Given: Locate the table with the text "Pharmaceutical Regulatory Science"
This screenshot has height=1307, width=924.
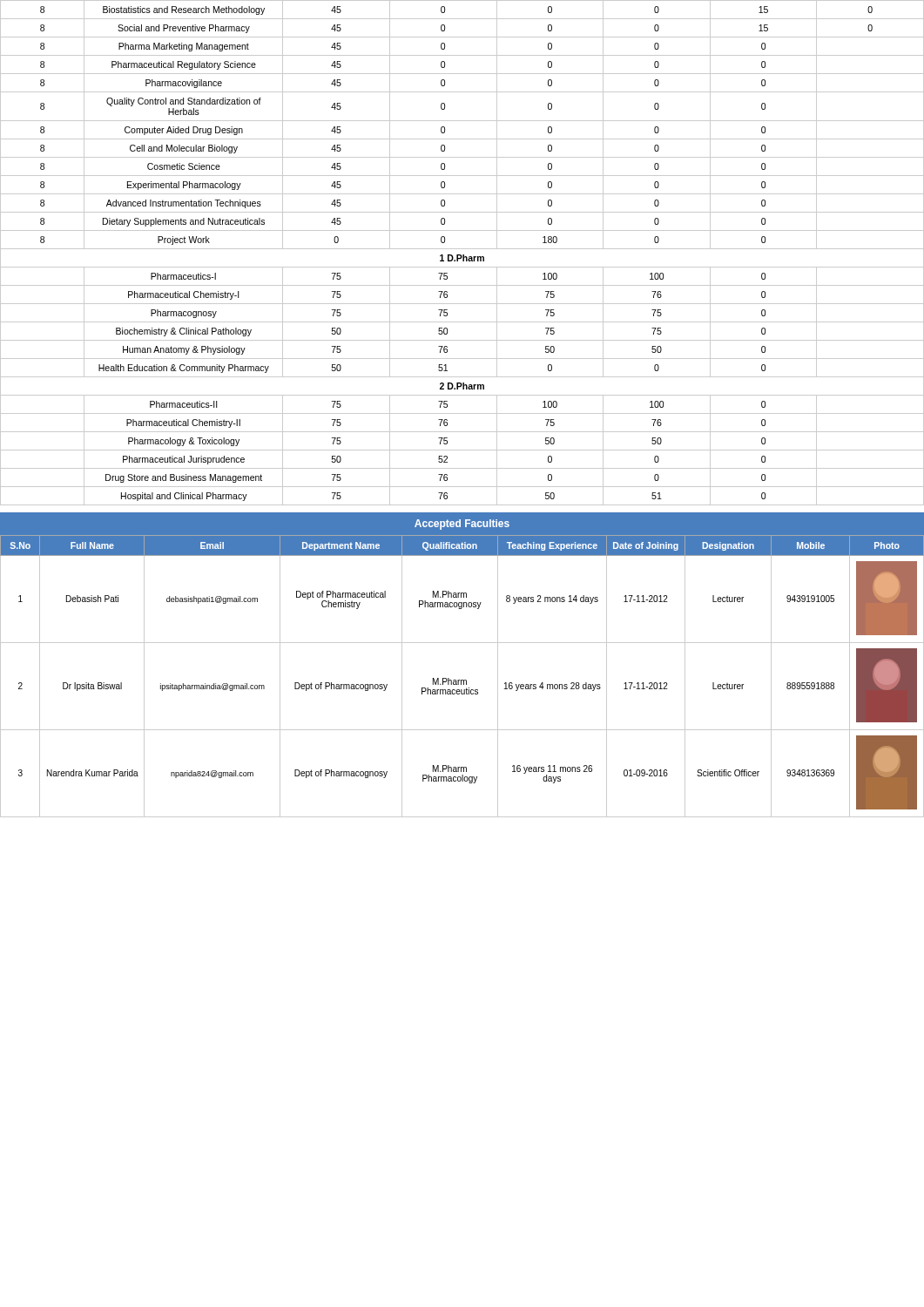Looking at the screenshot, I should pyautogui.click(x=462, y=253).
